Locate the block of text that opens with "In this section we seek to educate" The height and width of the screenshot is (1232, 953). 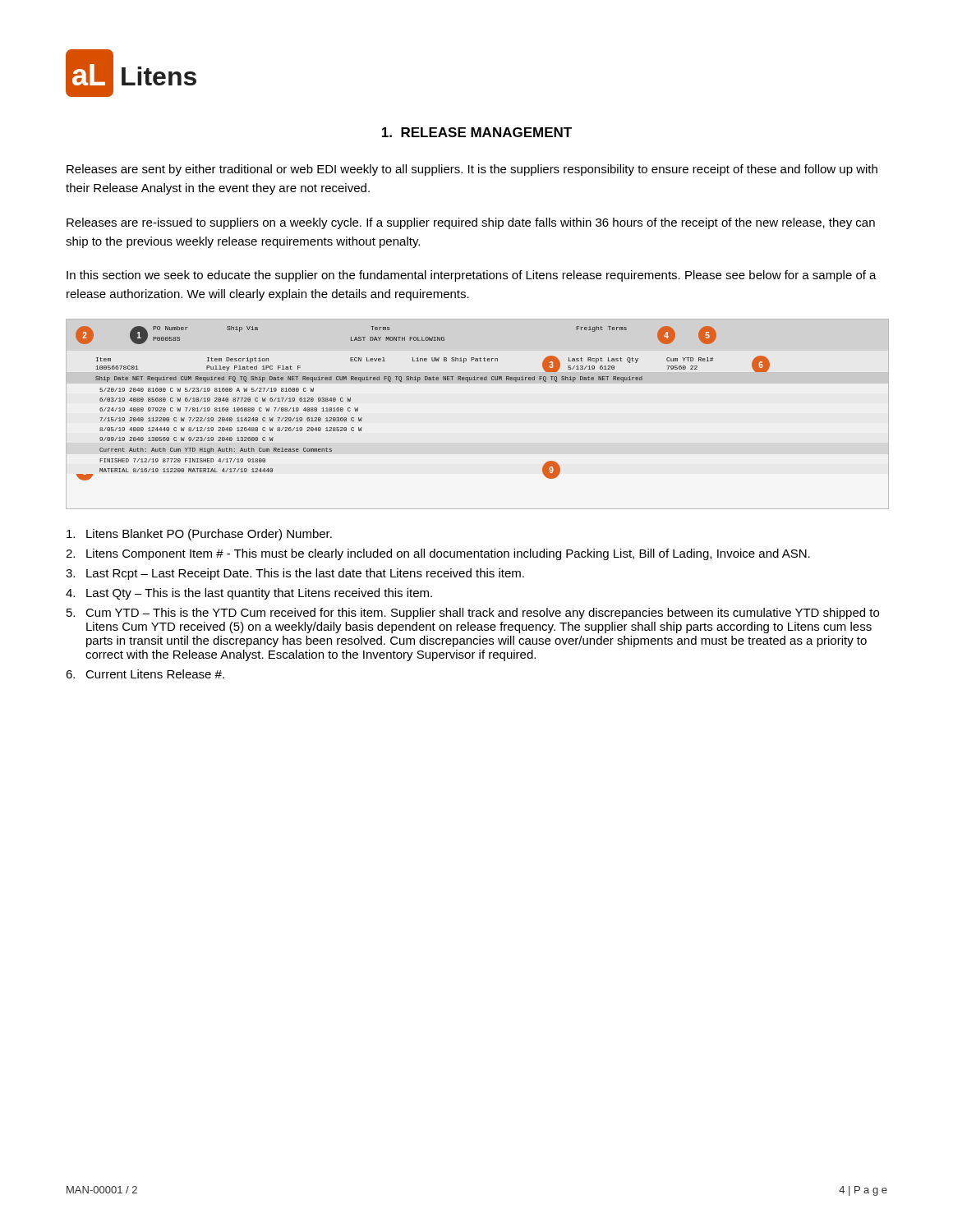click(471, 284)
